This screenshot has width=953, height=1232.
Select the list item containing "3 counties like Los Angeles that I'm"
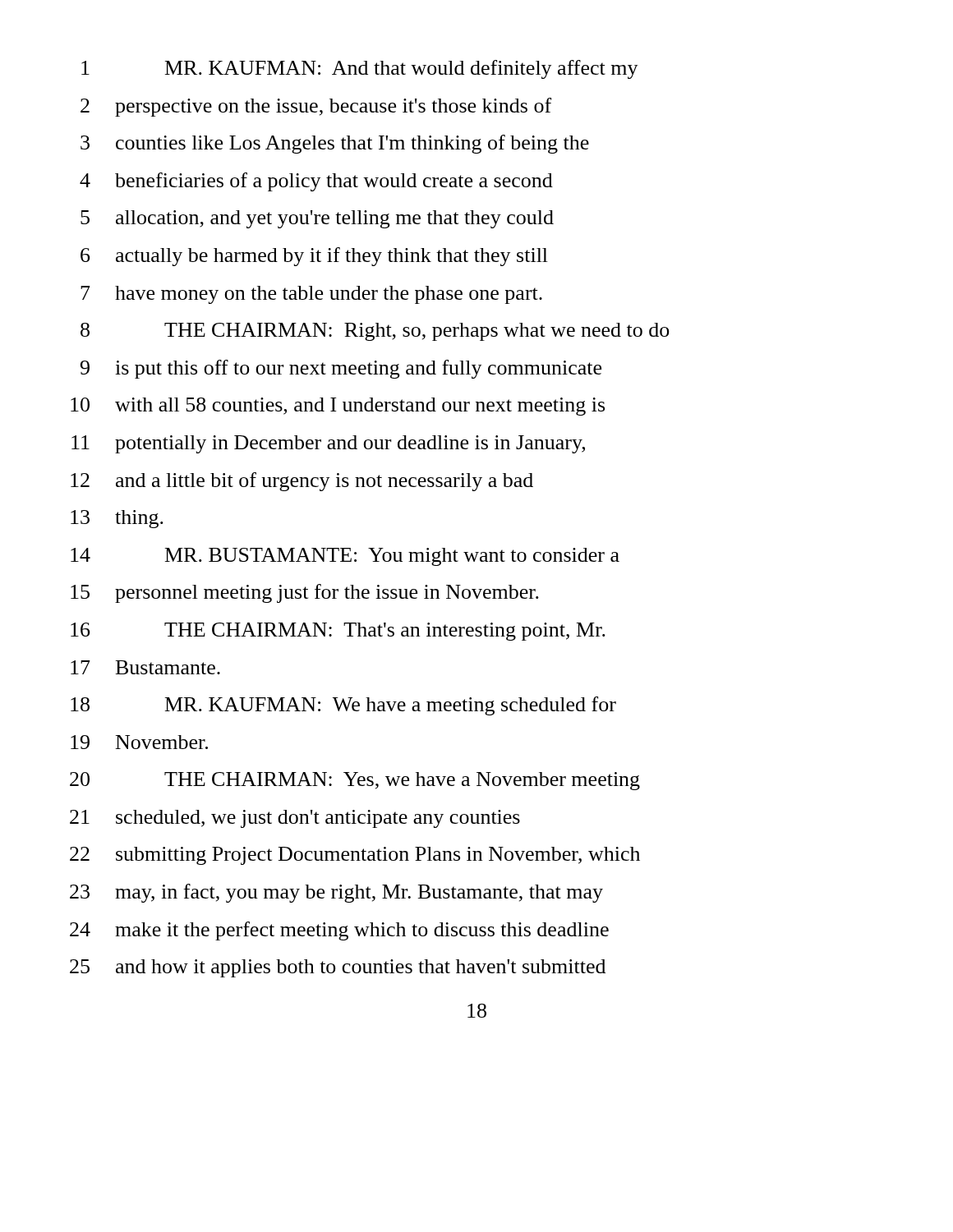[295, 143]
